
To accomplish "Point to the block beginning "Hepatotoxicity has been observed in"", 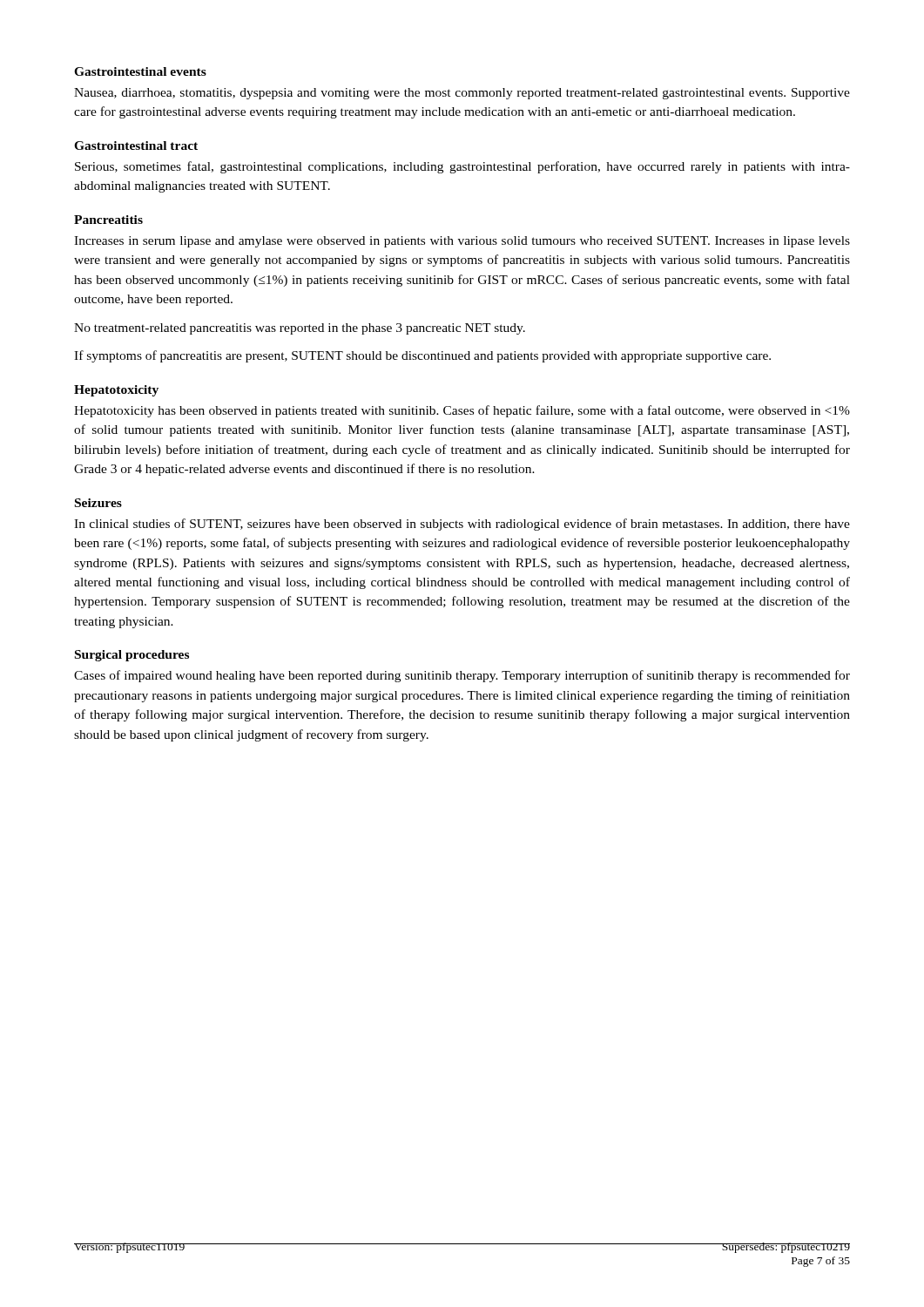I will click(x=462, y=439).
